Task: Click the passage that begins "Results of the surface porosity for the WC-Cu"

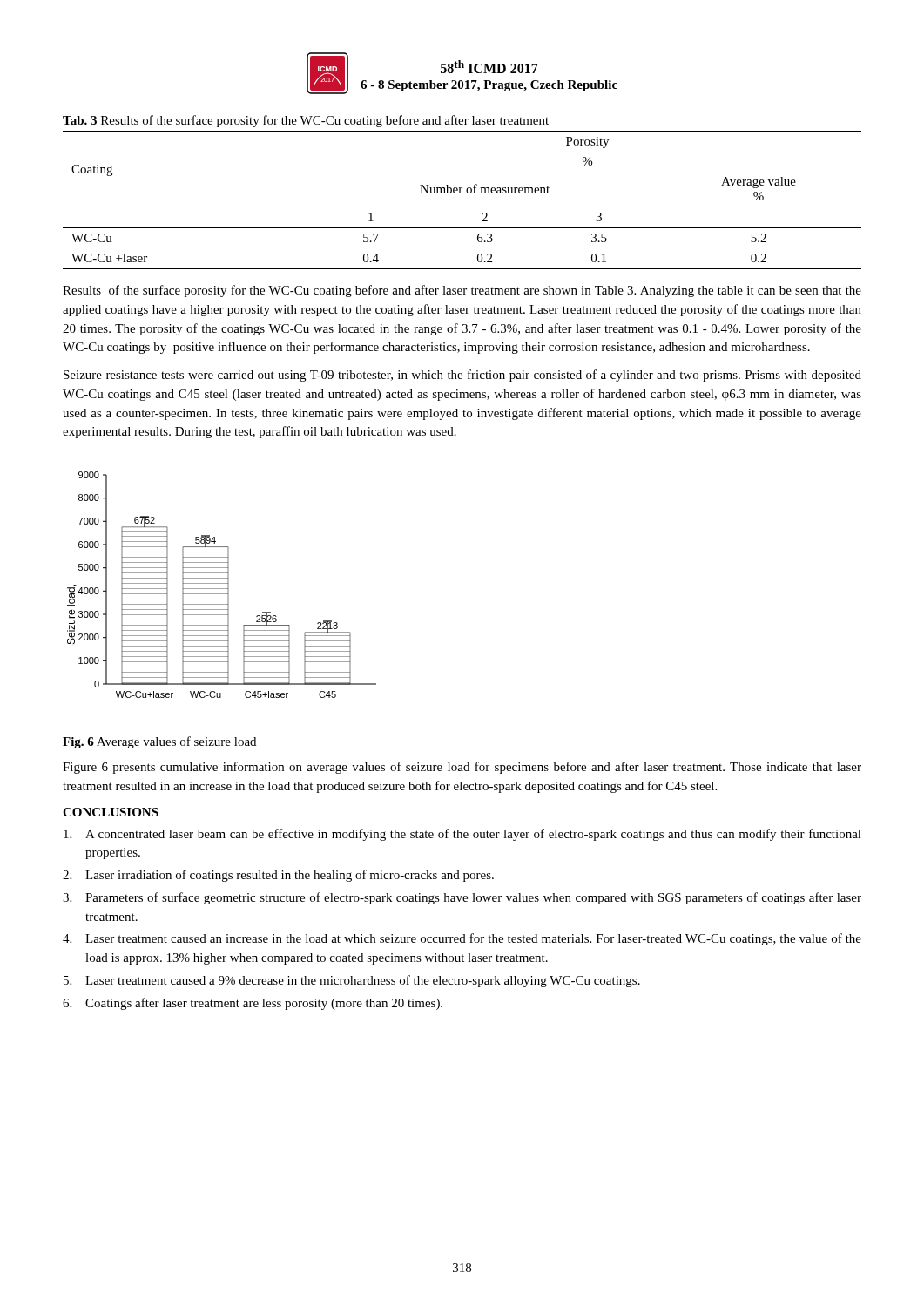Action: 462,319
